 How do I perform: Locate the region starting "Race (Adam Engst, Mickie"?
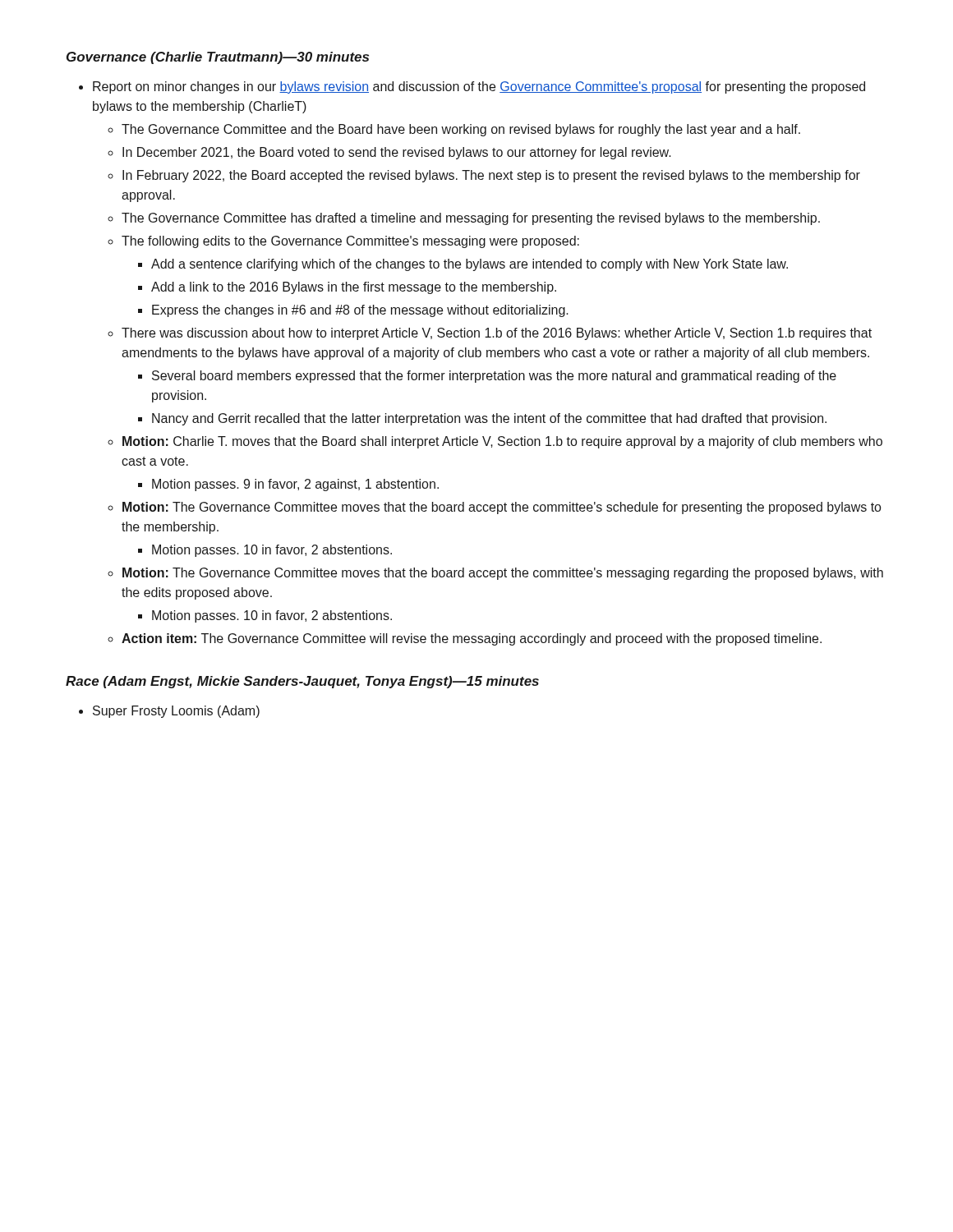point(303,681)
